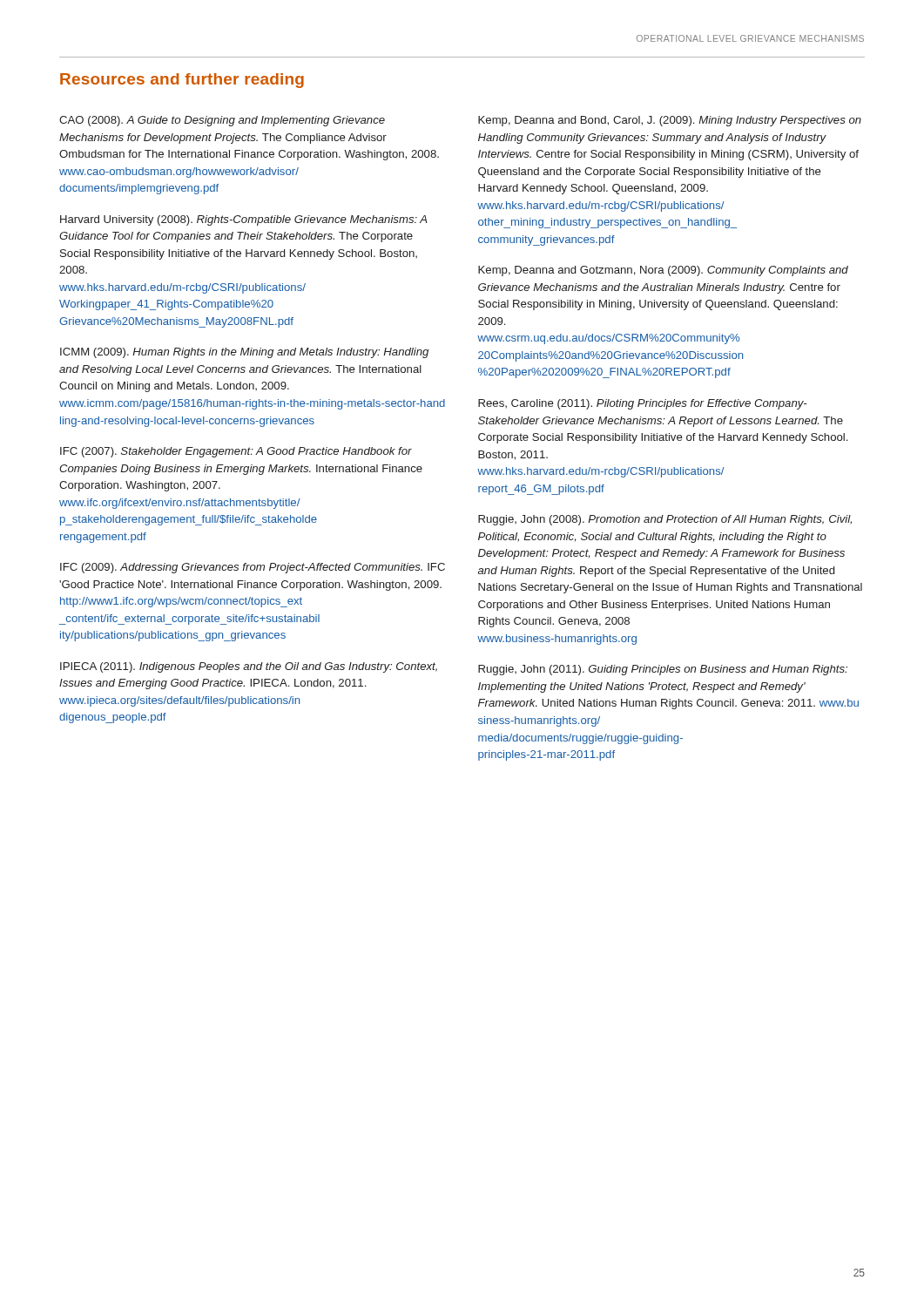924x1307 pixels.
Task: Find the text starting "CAO (2008). A Guide to Designing and"
Action: click(x=249, y=154)
